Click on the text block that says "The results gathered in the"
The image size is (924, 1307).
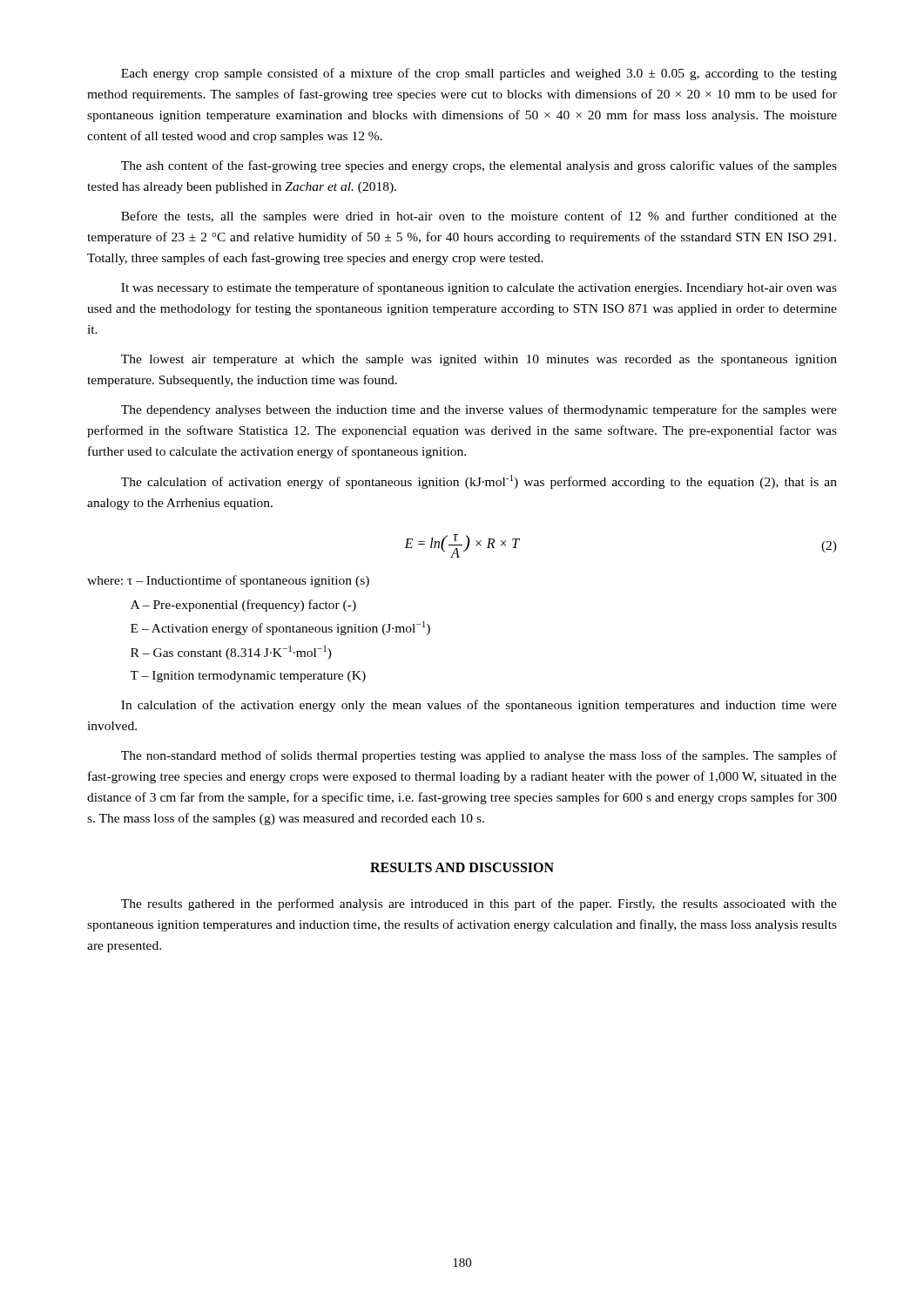pos(462,924)
